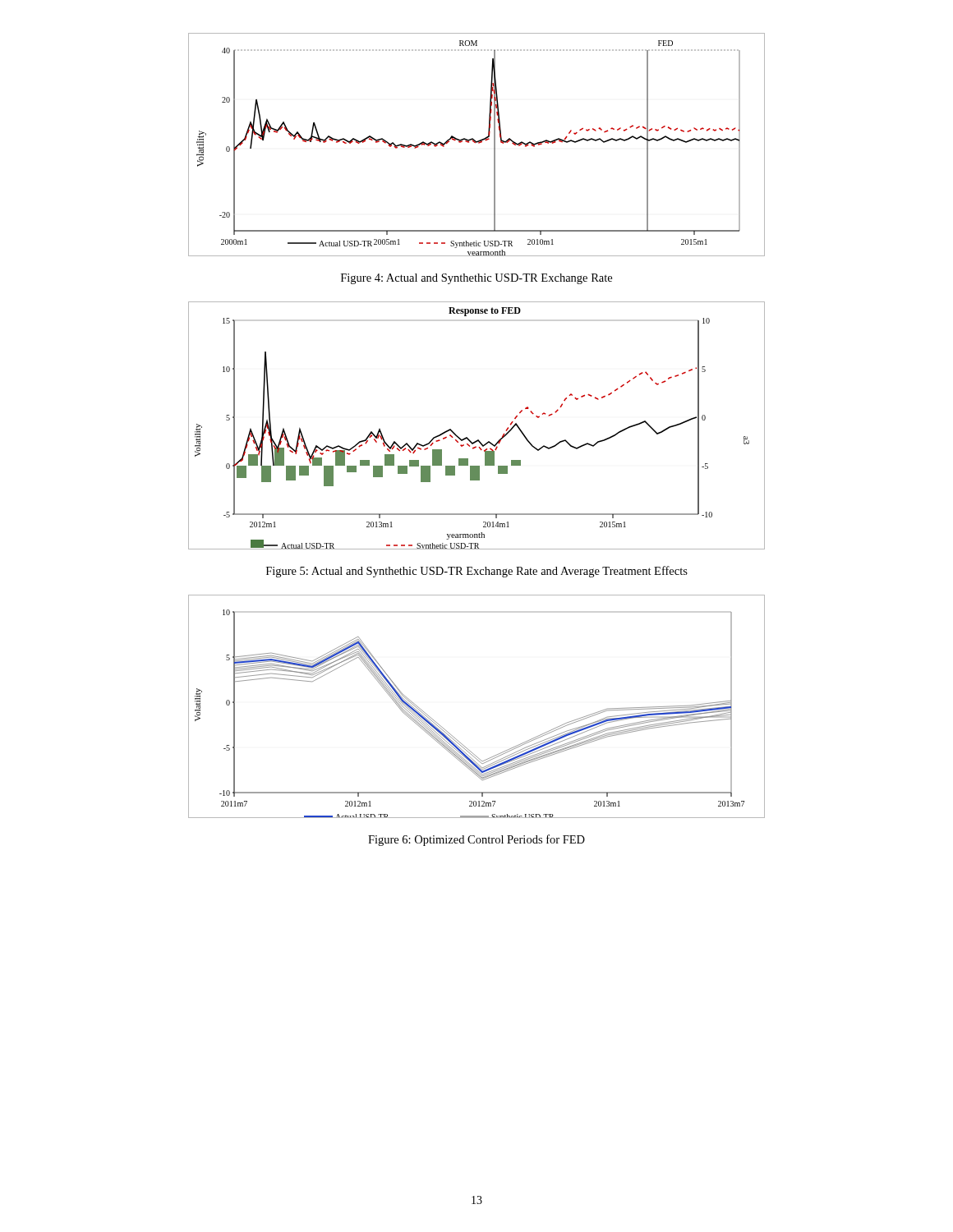Screen dimensions: 1232x953
Task: Navigate to the region starting "Figure 6: Optimized Control Periods for FED"
Action: click(476, 839)
